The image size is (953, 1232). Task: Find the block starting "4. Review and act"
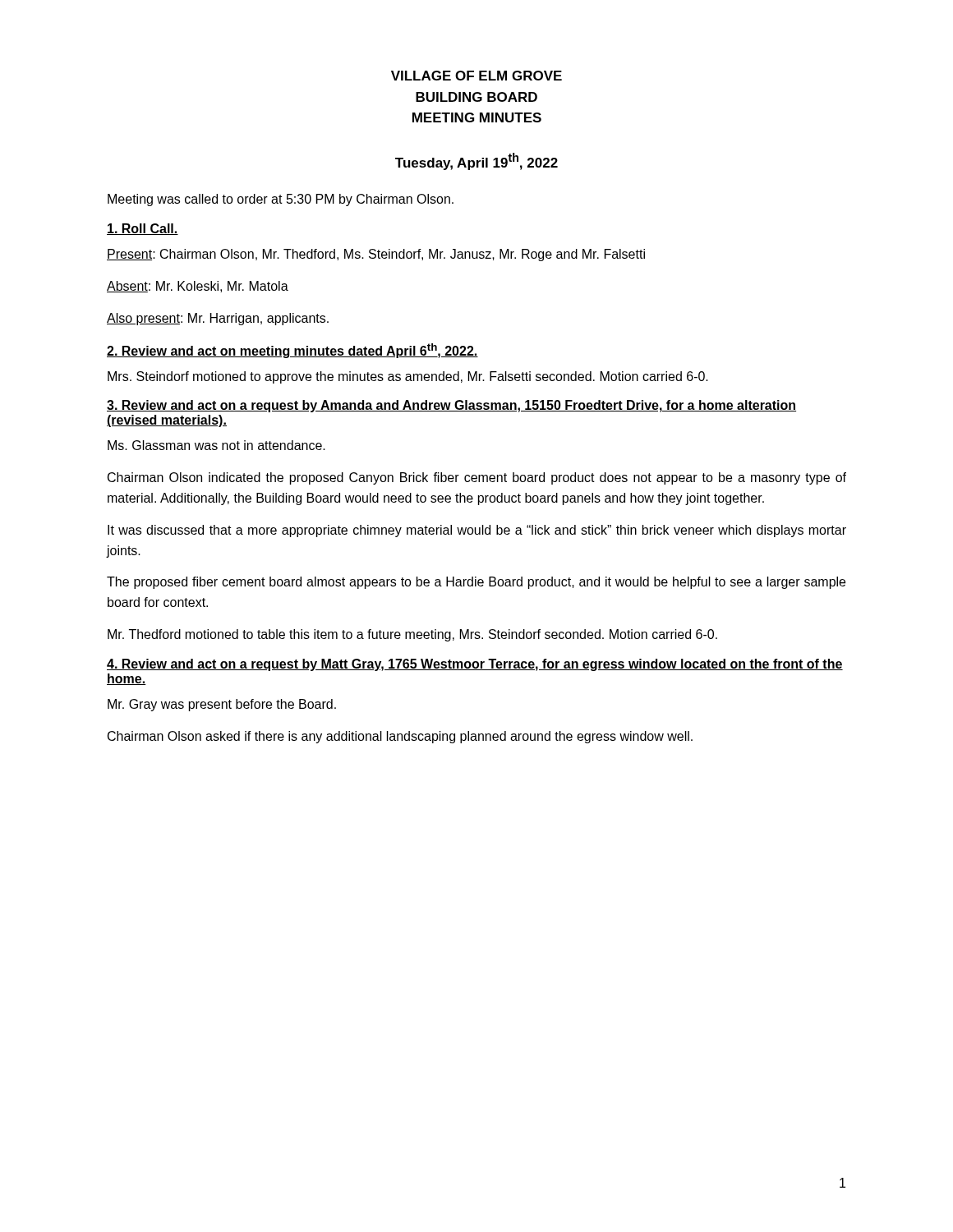pyautogui.click(x=475, y=671)
